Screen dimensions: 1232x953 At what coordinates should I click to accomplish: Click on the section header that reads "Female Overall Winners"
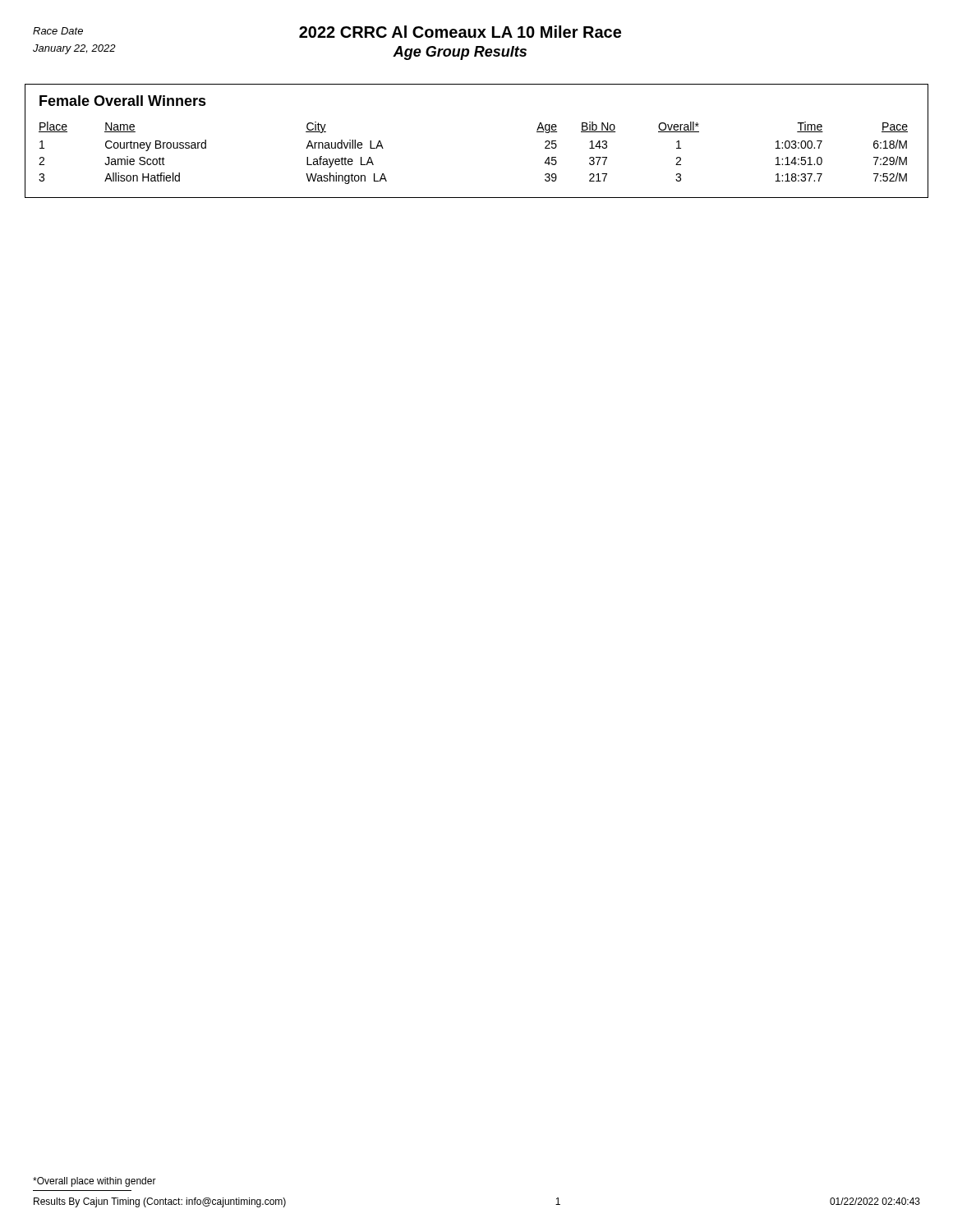click(x=122, y=101)
